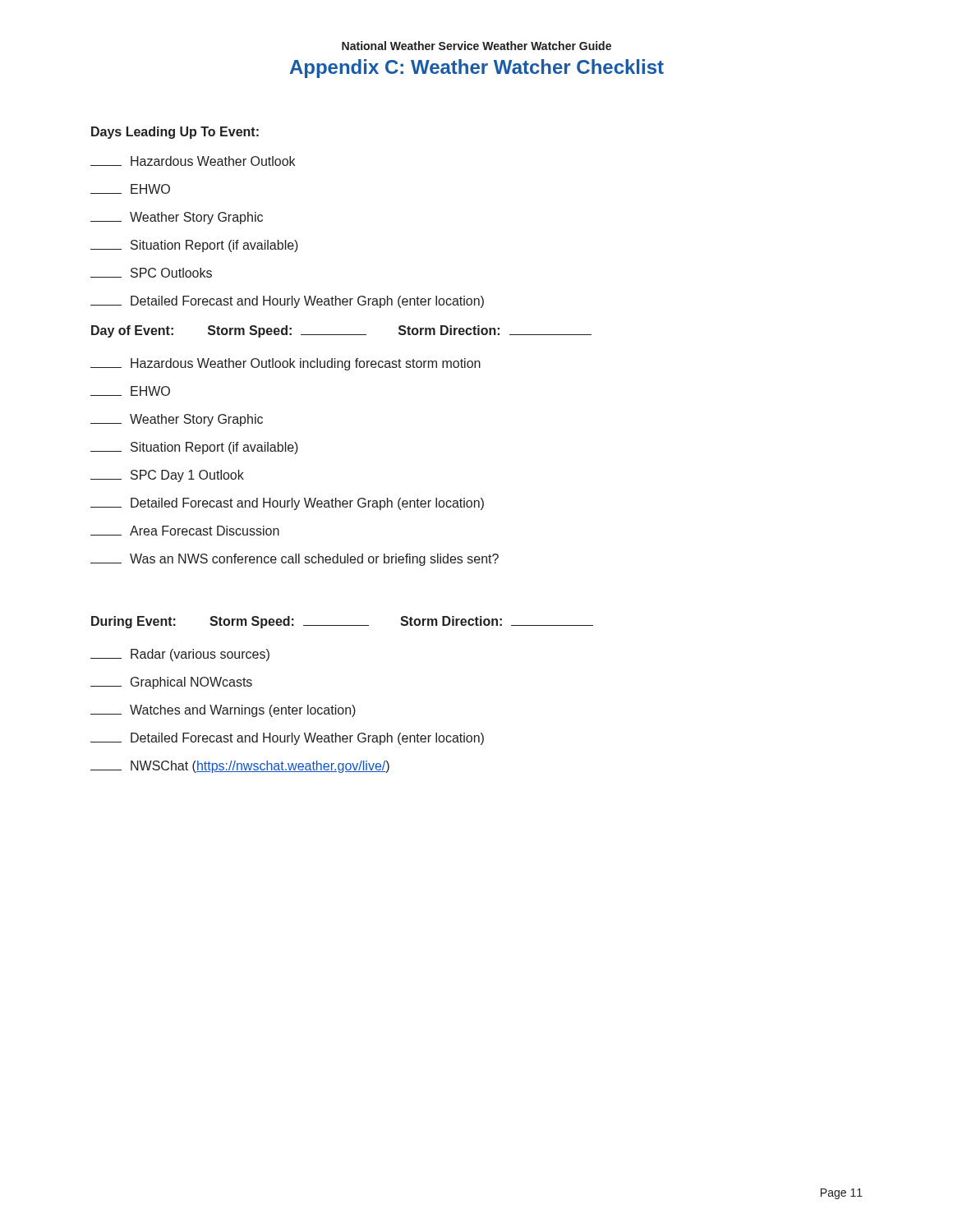Point to "During Event: Storm Speed: Storm Direction:"

[342, 622]
